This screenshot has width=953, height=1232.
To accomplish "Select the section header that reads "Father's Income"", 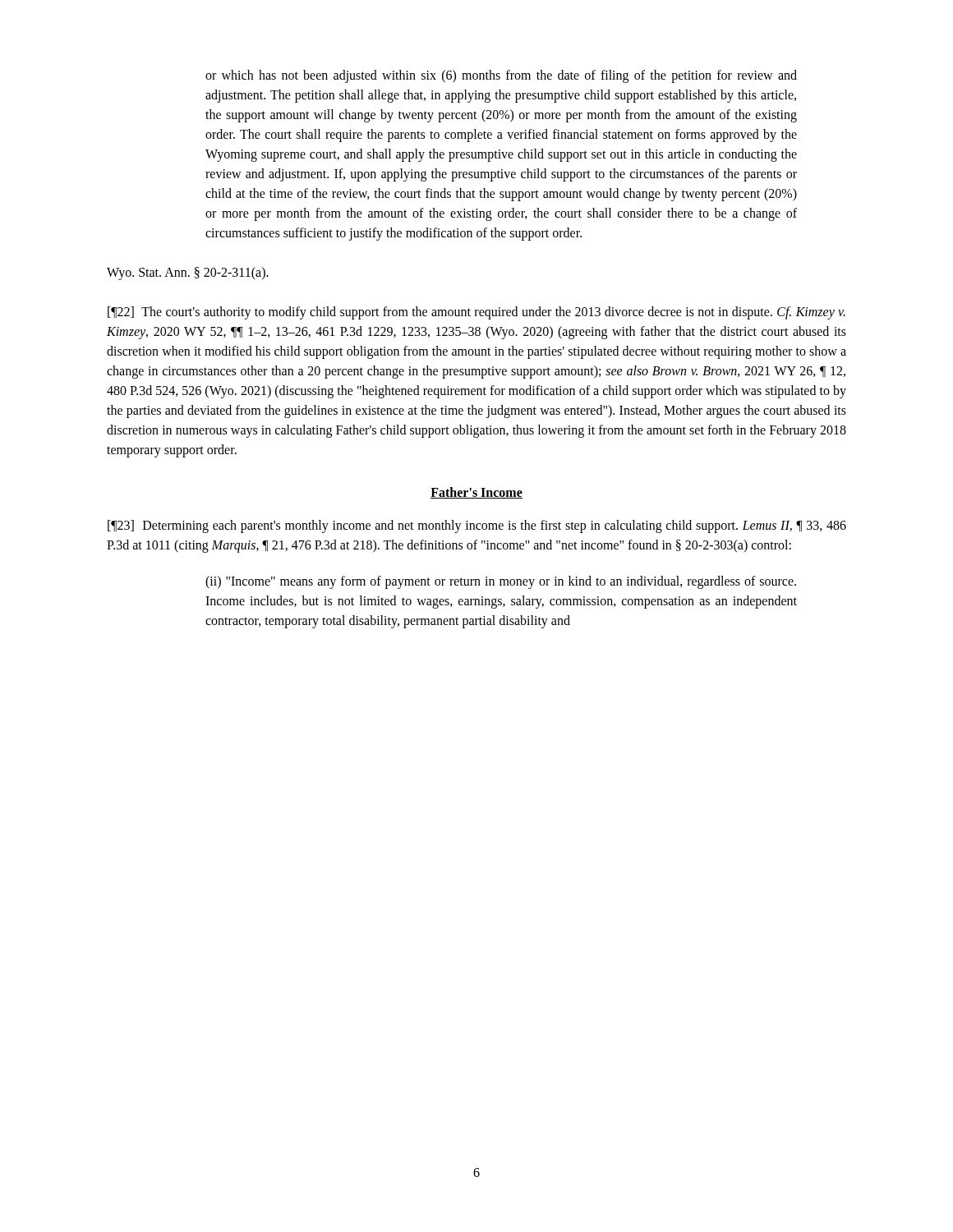I will tap(476, 492).
